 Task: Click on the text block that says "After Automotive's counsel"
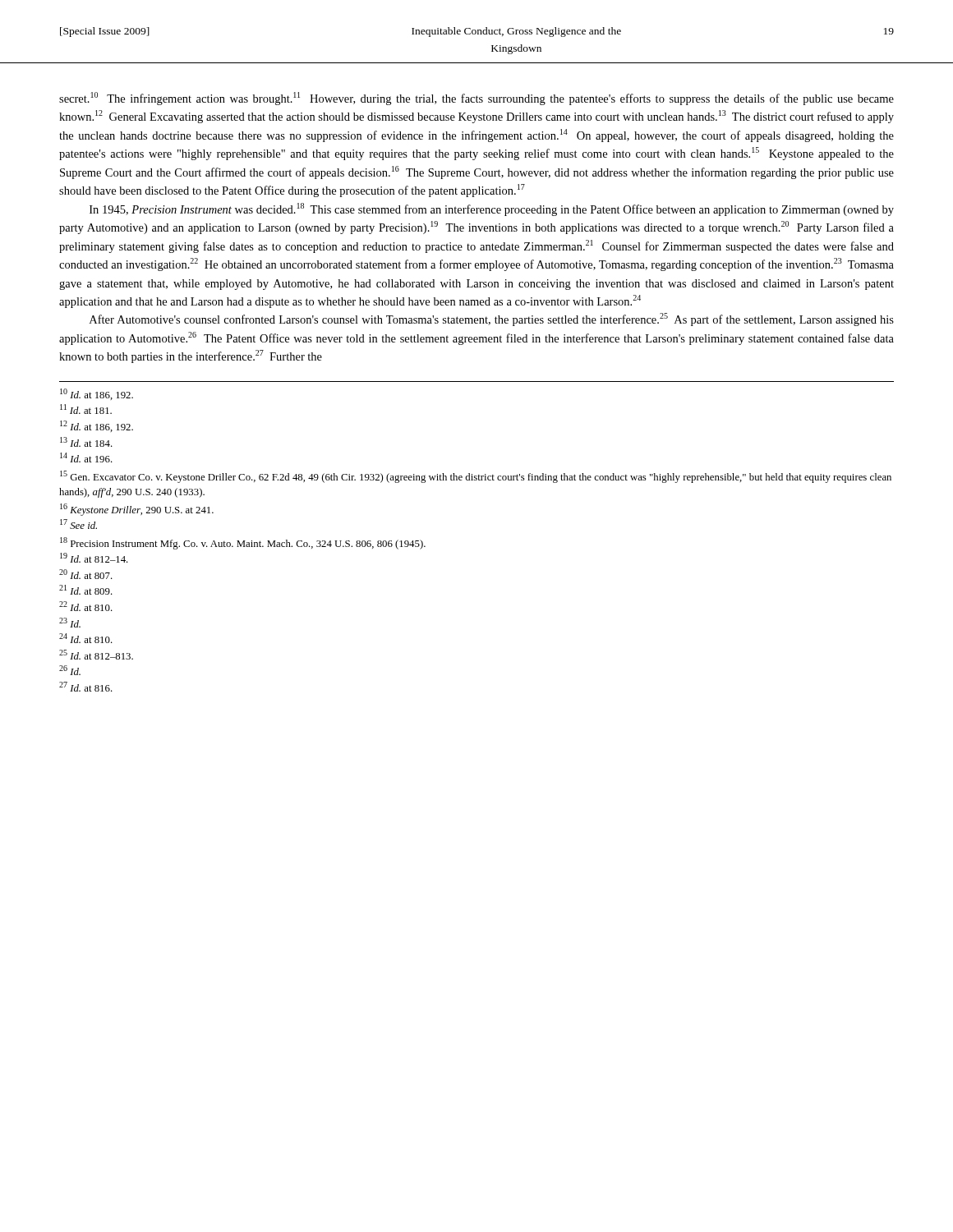pyautogui.click(x=476, y=338)
